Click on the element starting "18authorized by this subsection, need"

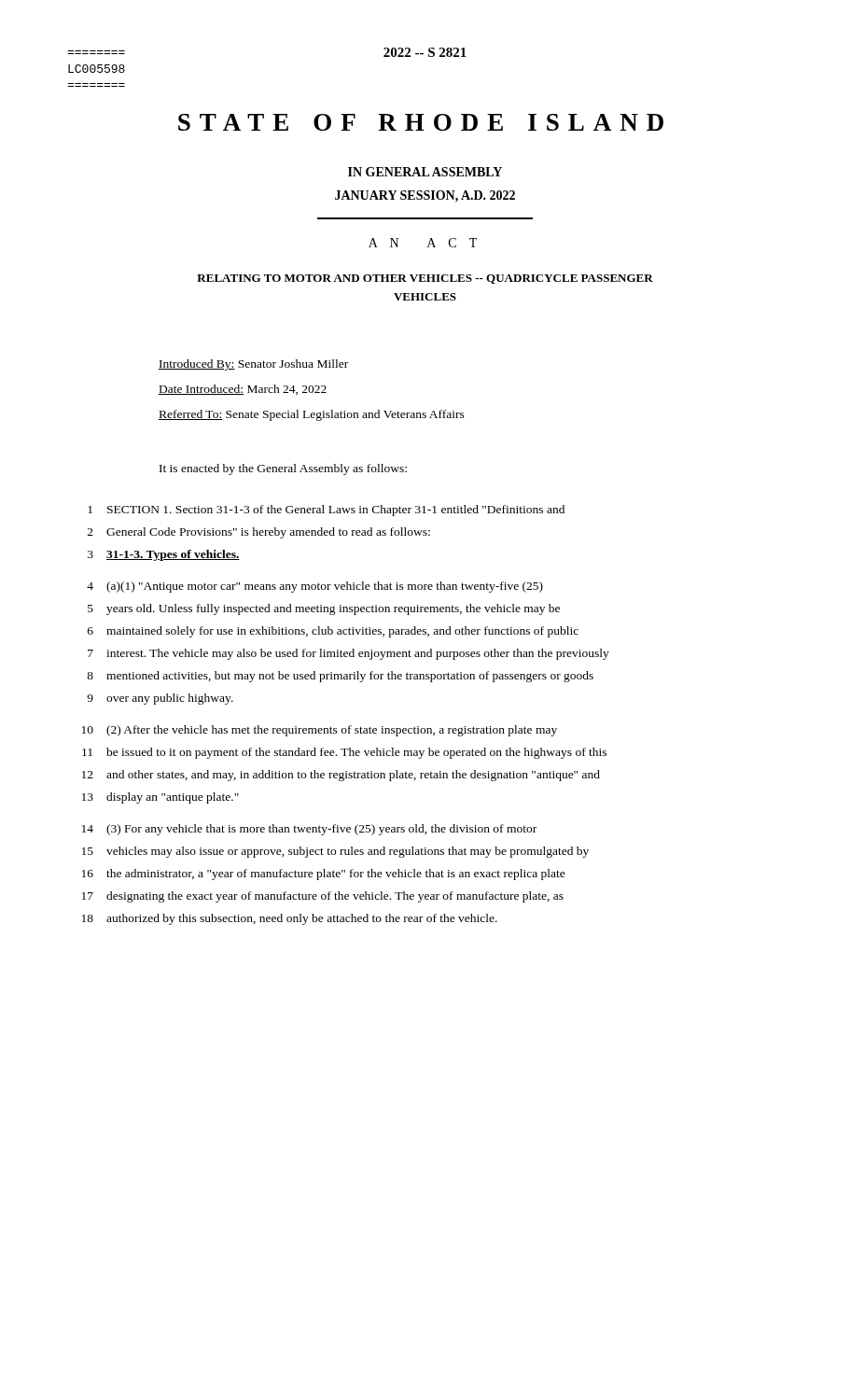click(x=422, y=918)
